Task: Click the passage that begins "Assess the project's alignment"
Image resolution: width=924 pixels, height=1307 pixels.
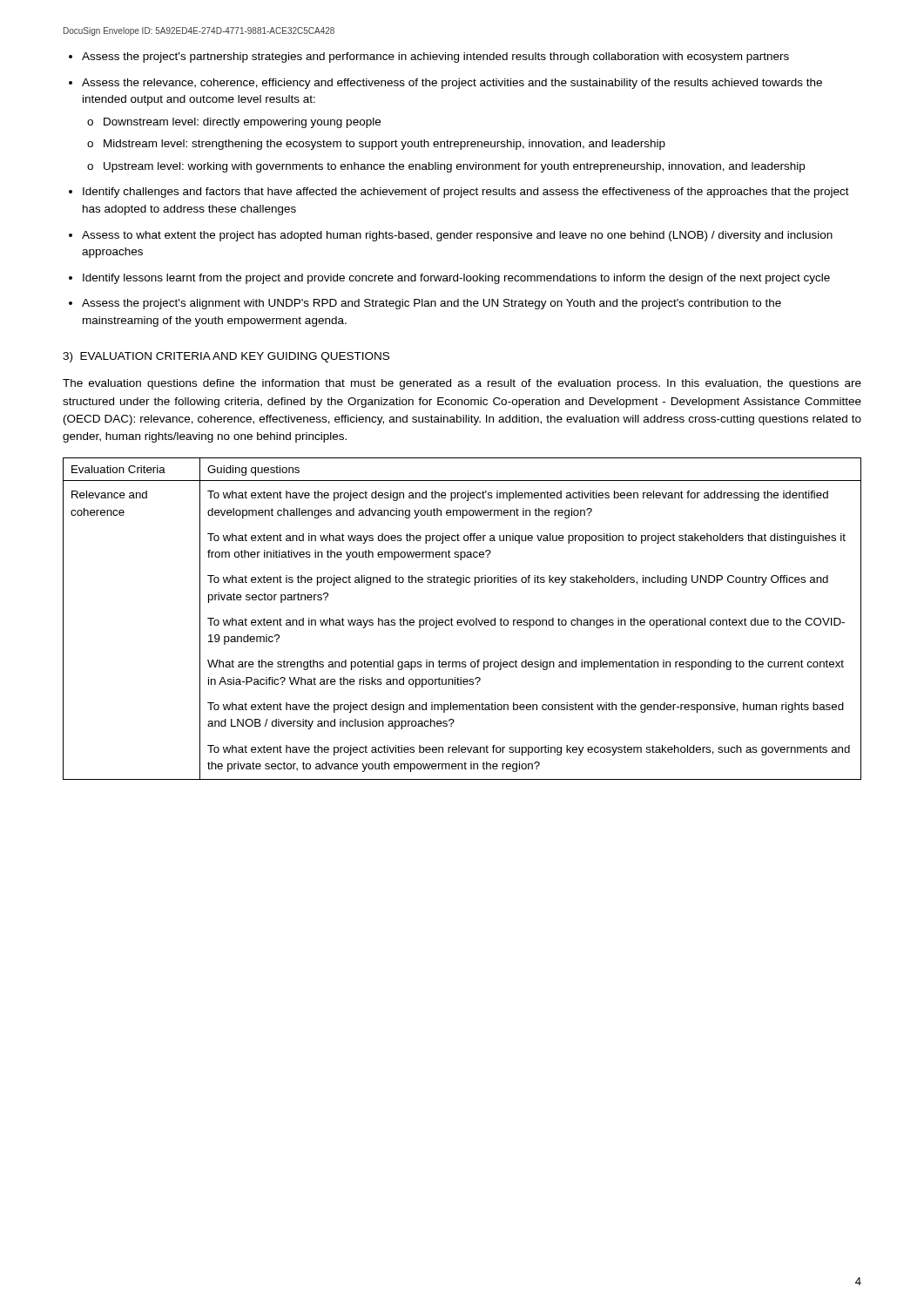Action: pos(462,312)
